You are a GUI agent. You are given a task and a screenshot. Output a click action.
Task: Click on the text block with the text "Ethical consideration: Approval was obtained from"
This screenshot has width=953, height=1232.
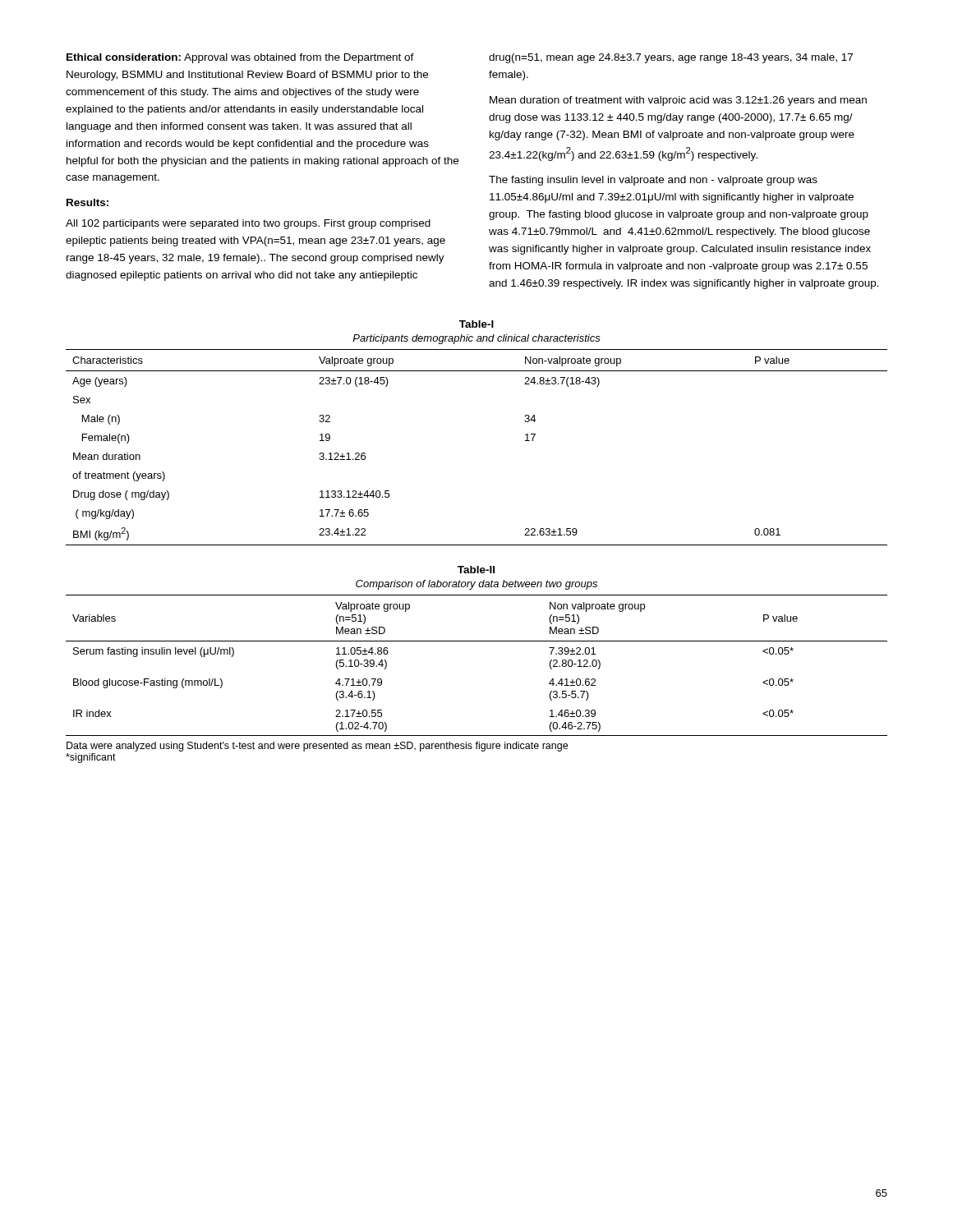(265, 118)
